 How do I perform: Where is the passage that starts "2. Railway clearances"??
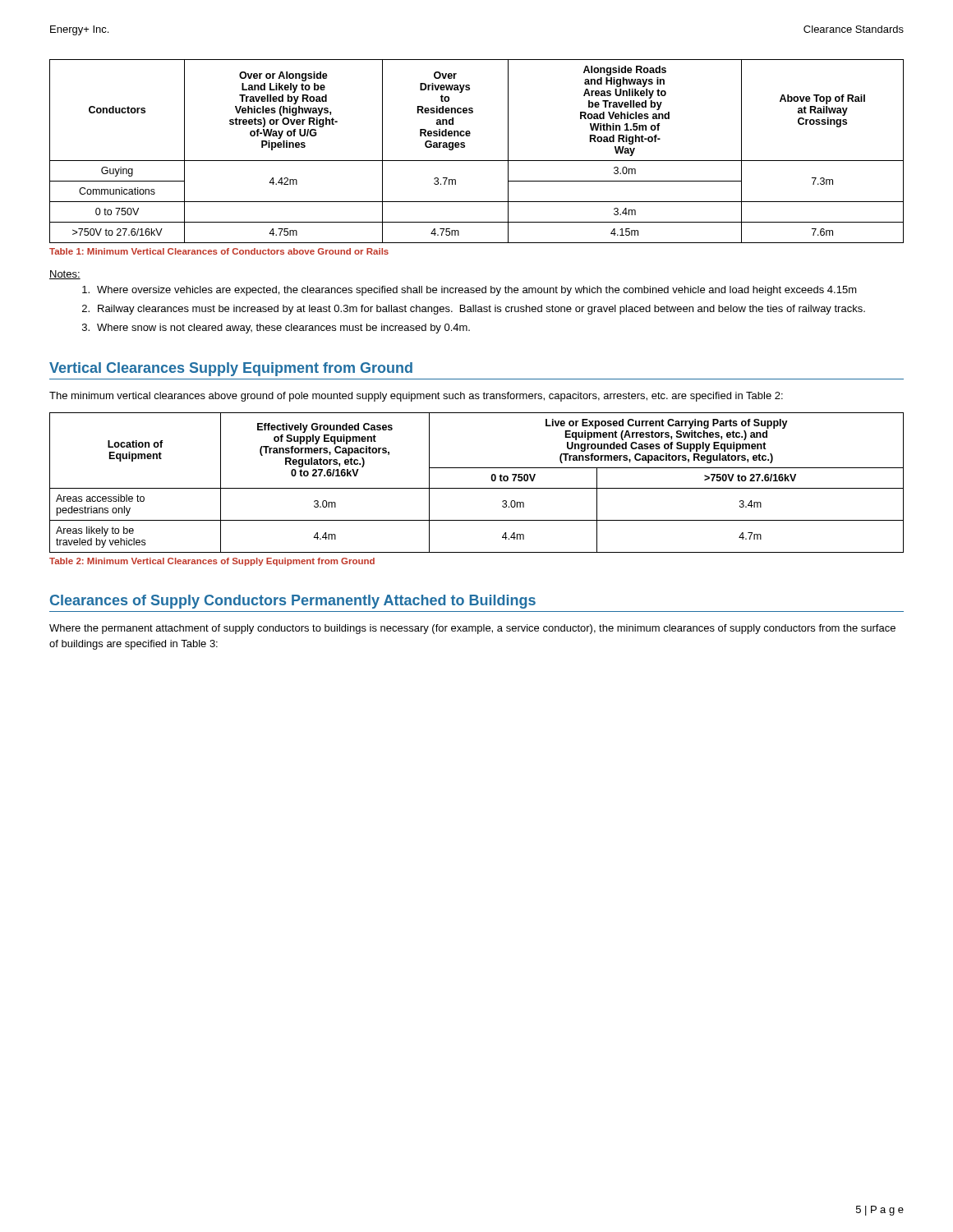(470, 308)
